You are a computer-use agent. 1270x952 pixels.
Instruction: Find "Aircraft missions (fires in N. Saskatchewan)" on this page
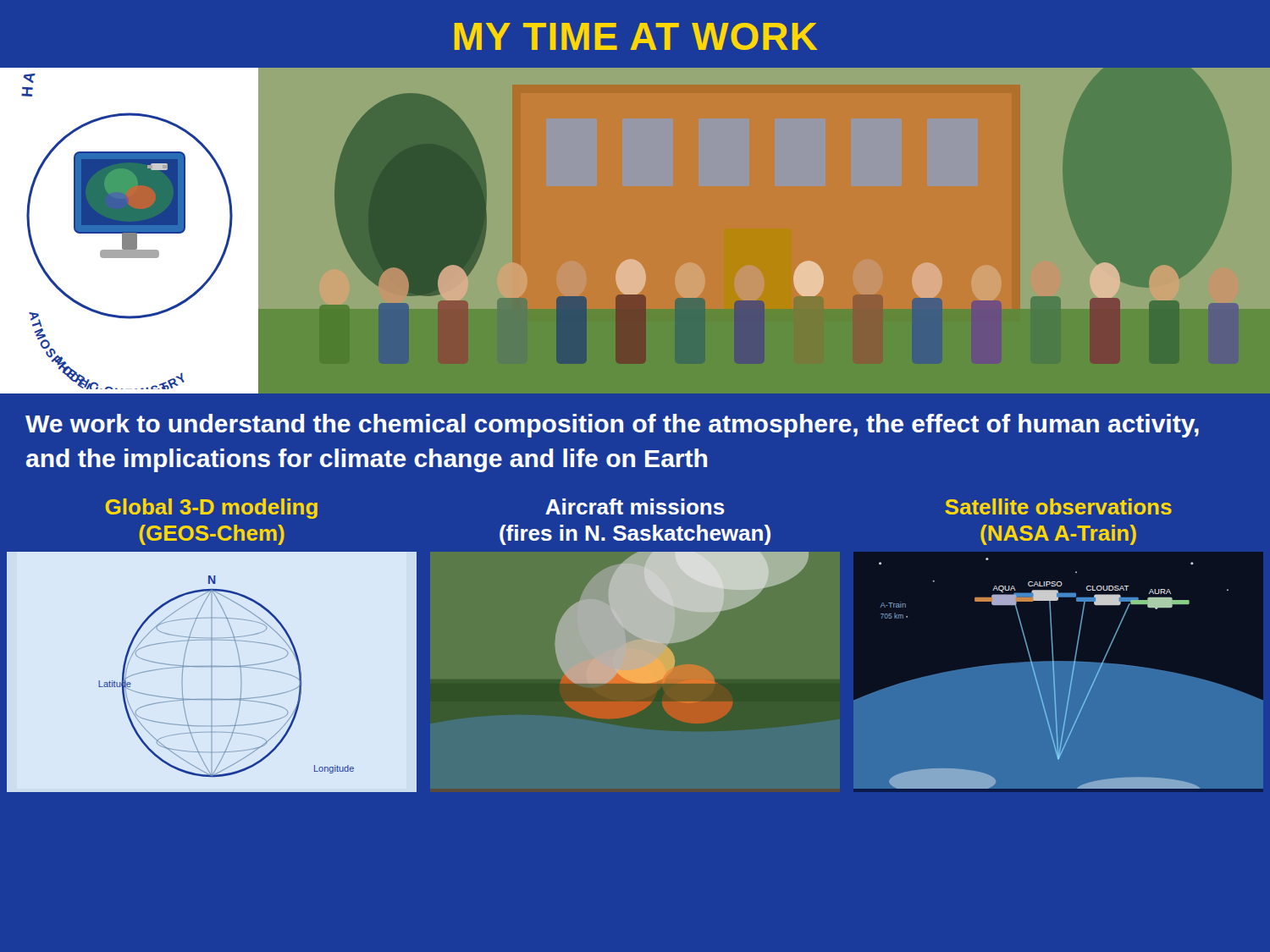click(x=635, y=520)
